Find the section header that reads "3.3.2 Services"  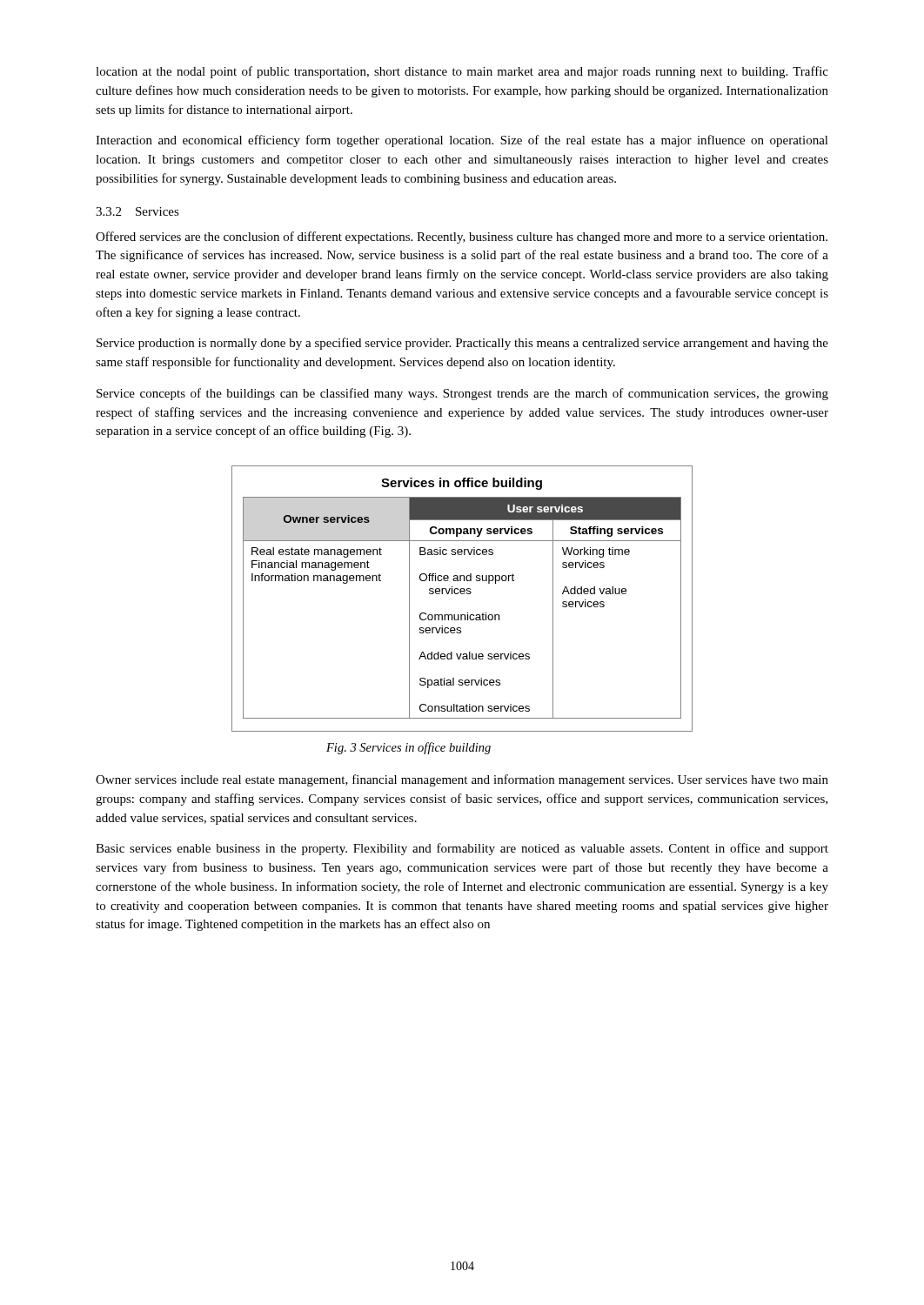tap(137, 211)
